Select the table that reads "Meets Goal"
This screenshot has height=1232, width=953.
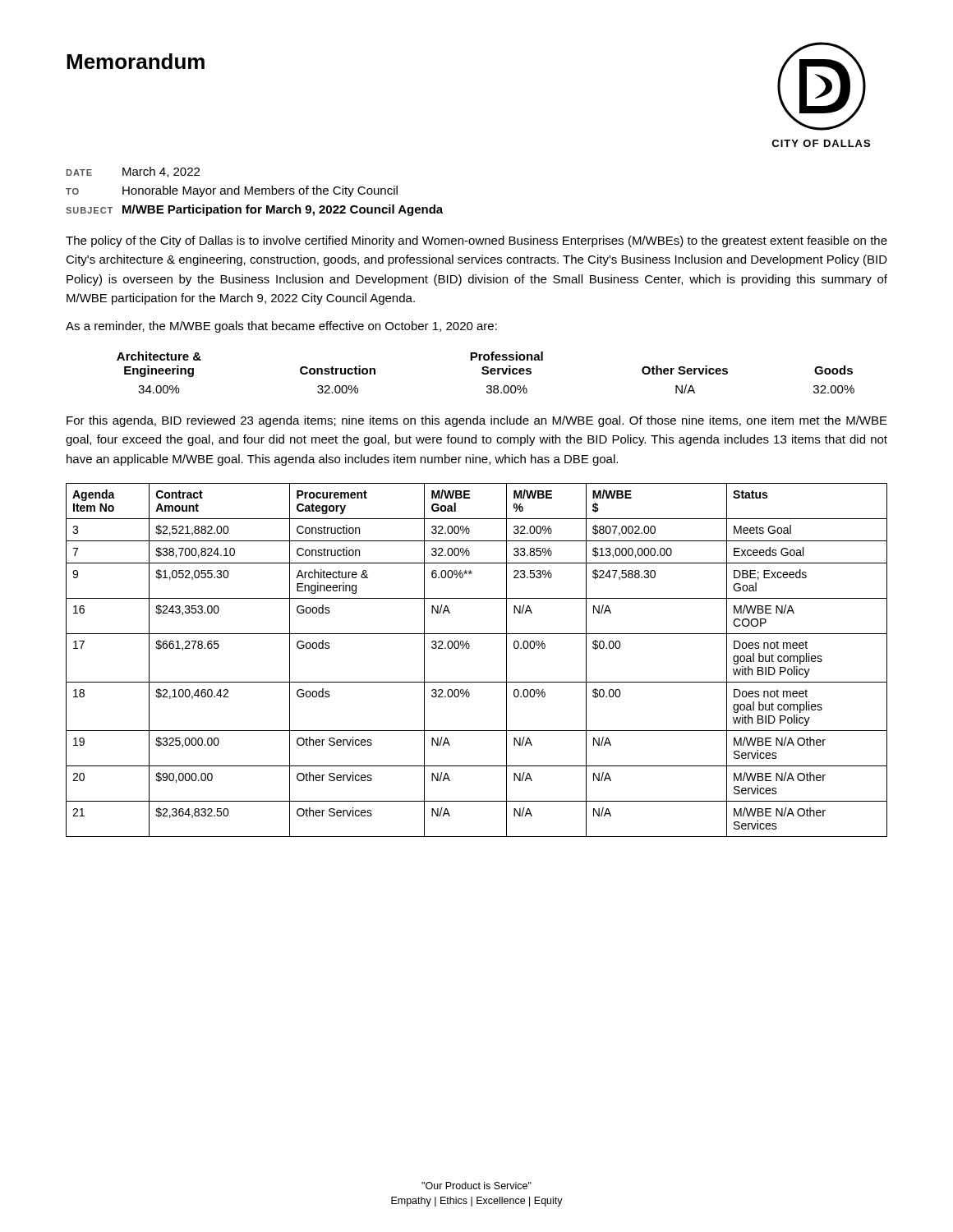click(476, 660)
